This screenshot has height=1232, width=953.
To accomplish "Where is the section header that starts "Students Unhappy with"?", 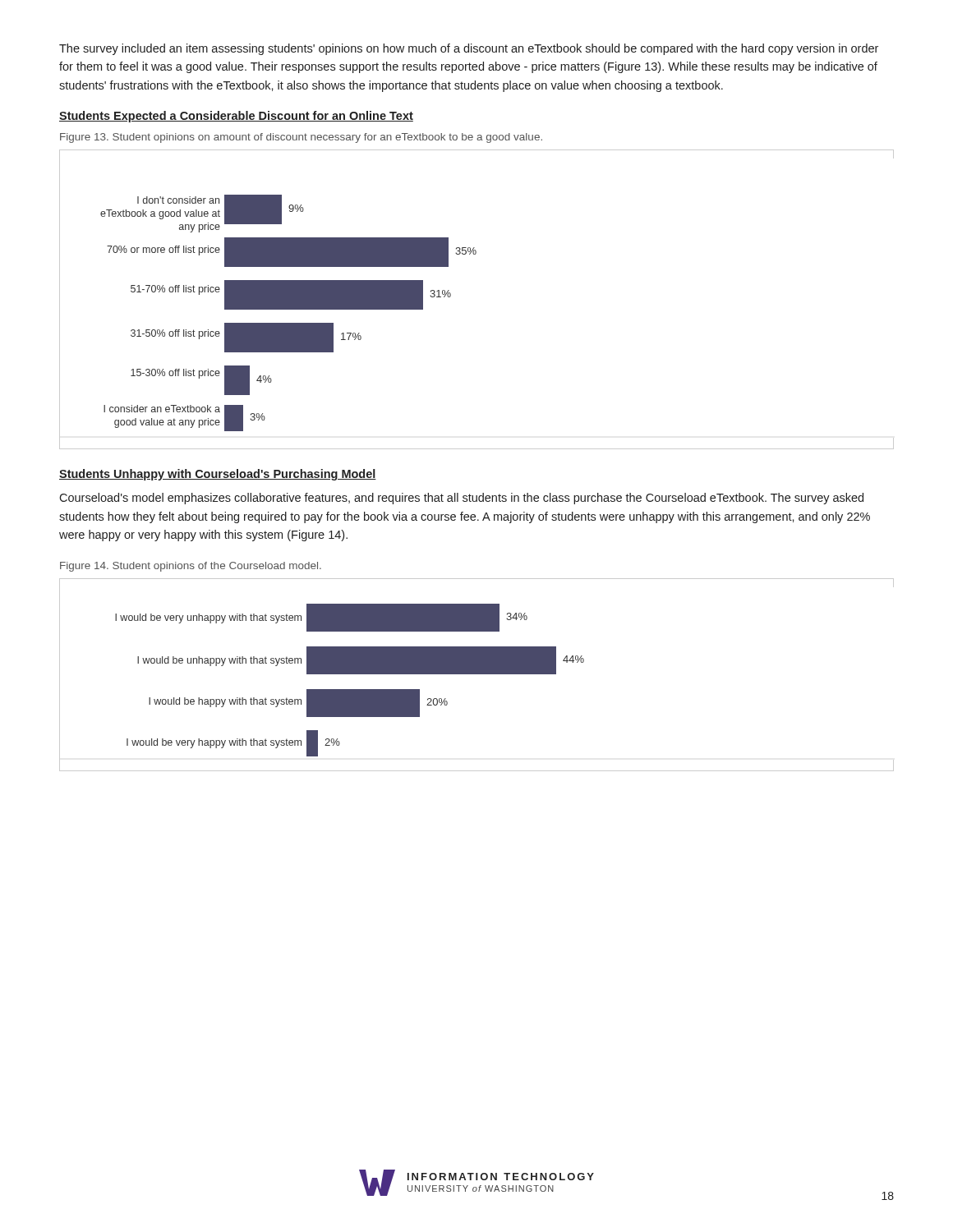I will (217, 474).
